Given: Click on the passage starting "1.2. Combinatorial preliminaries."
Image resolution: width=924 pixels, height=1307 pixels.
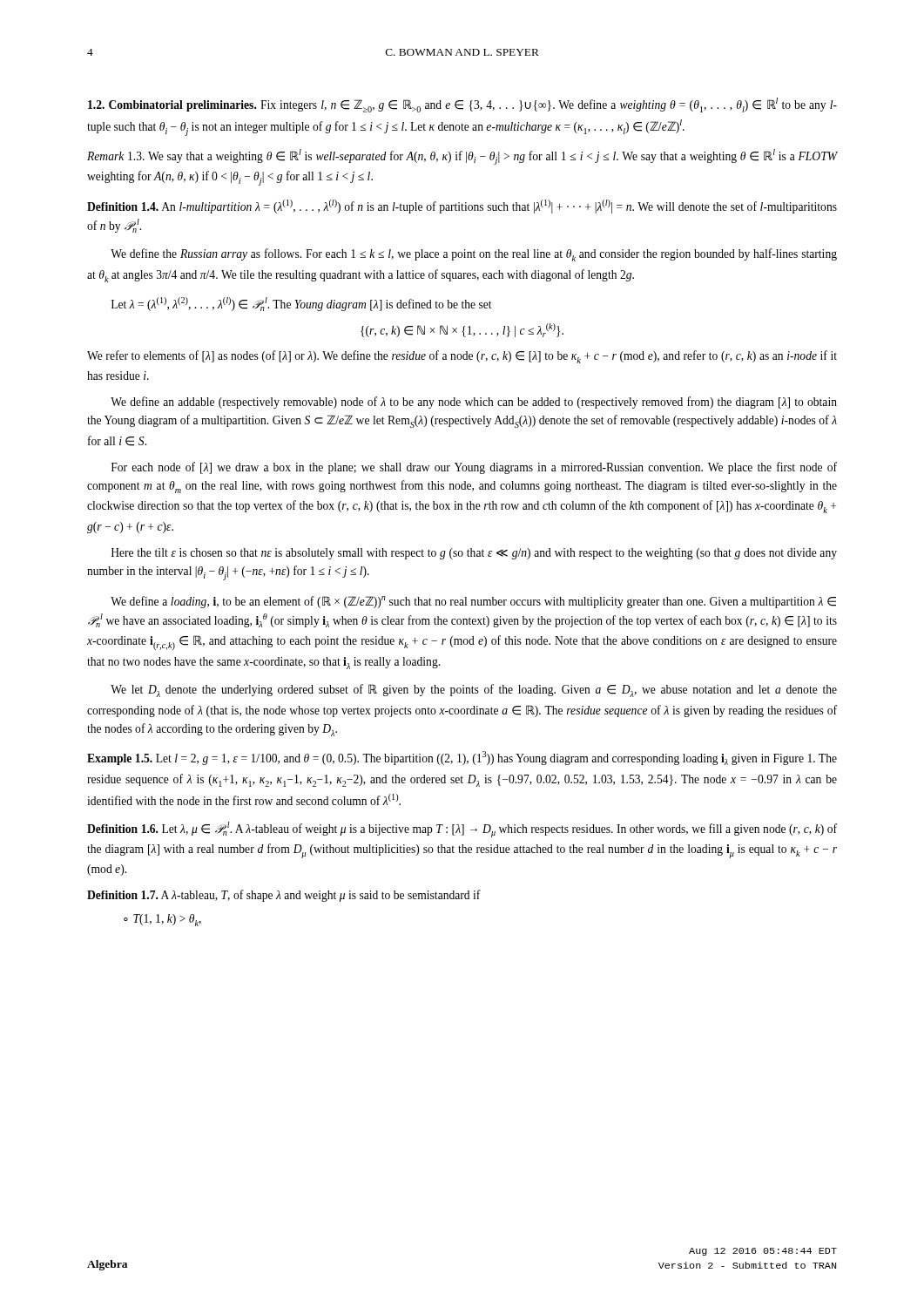Looking at the screenshot, I should click(x=172, y=105).
